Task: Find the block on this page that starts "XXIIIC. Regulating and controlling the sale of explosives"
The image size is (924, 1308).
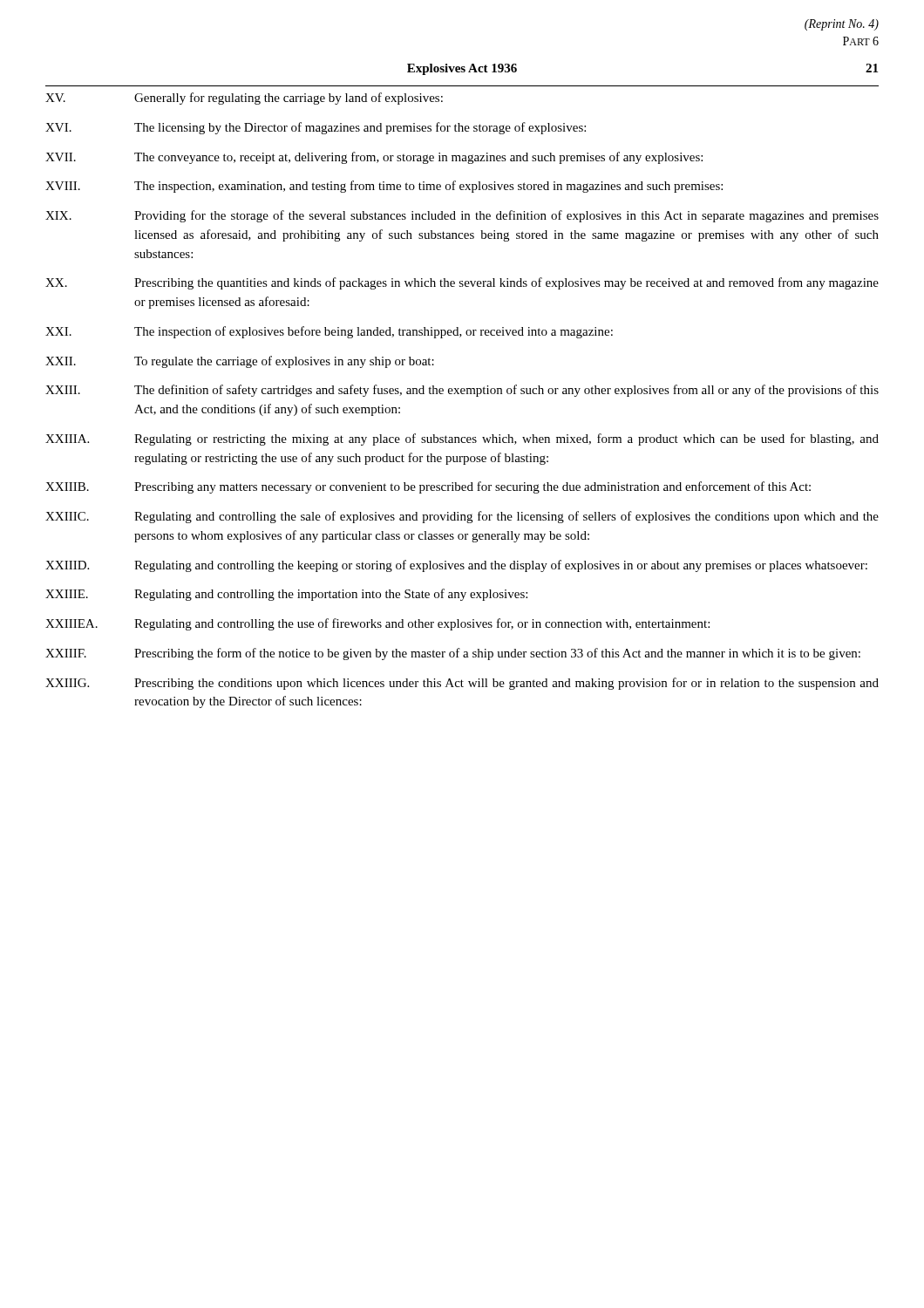Action: coord(462,526)
